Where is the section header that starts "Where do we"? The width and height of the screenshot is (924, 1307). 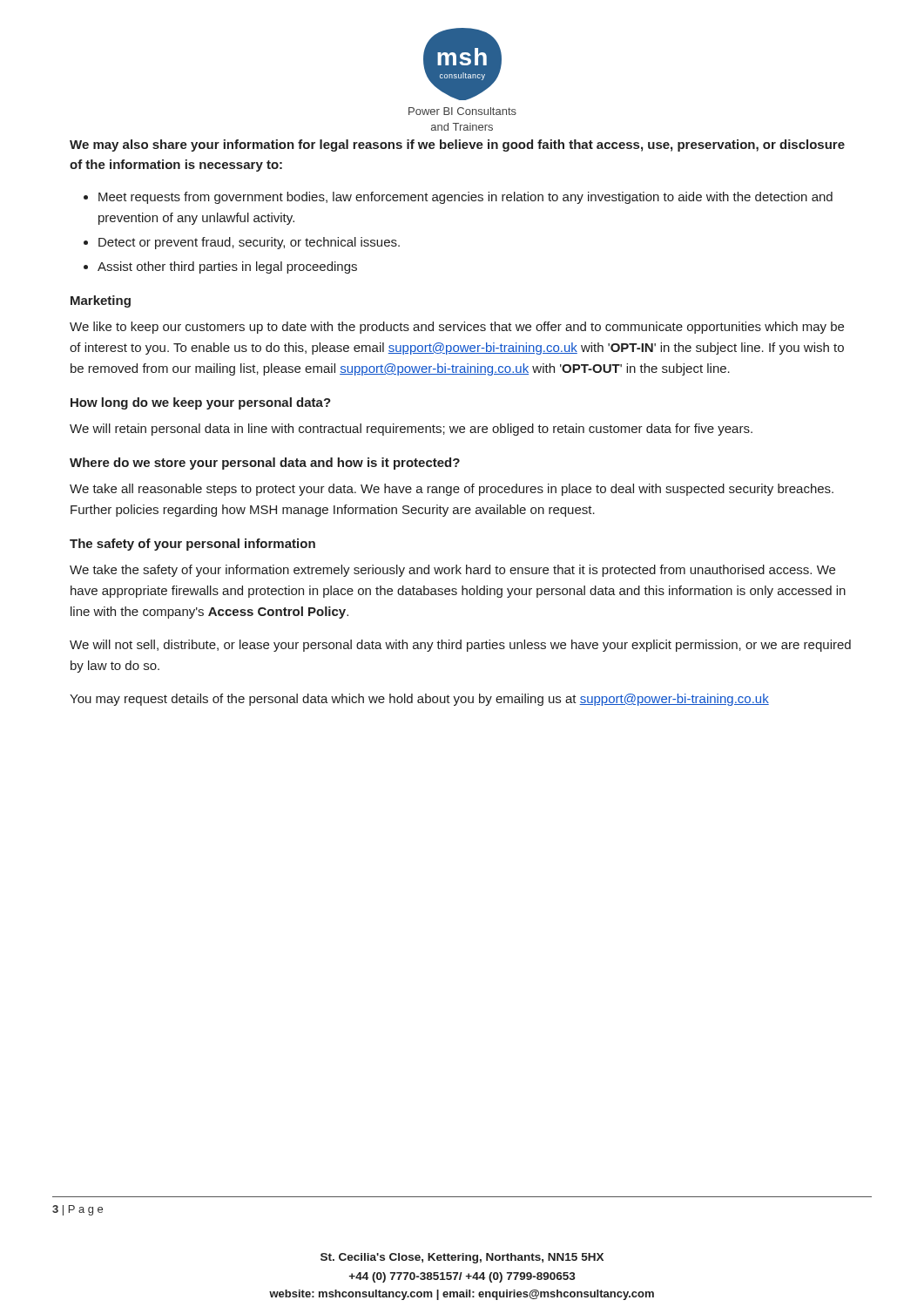265,462
